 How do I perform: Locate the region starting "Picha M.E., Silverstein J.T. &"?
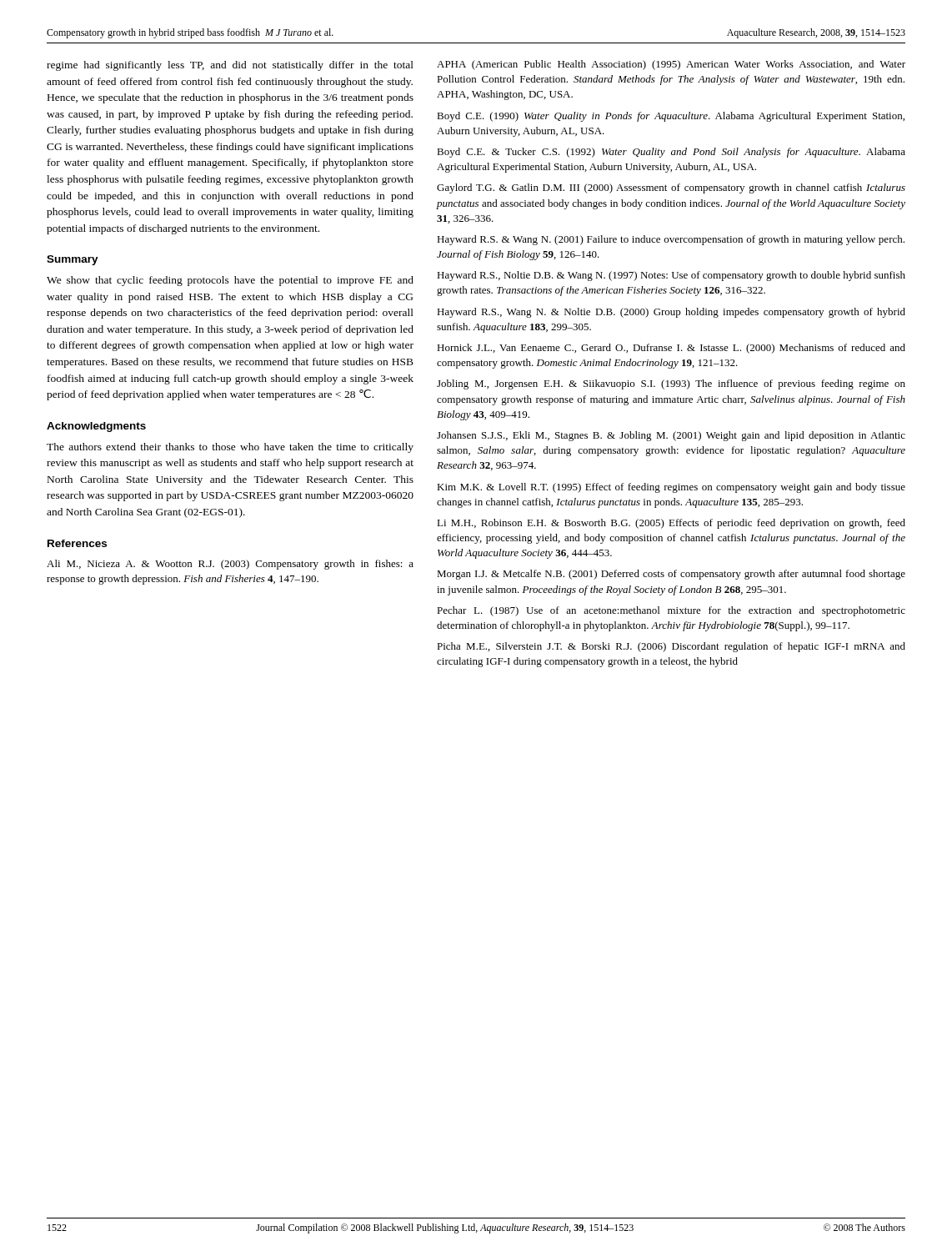click(671, 654)
